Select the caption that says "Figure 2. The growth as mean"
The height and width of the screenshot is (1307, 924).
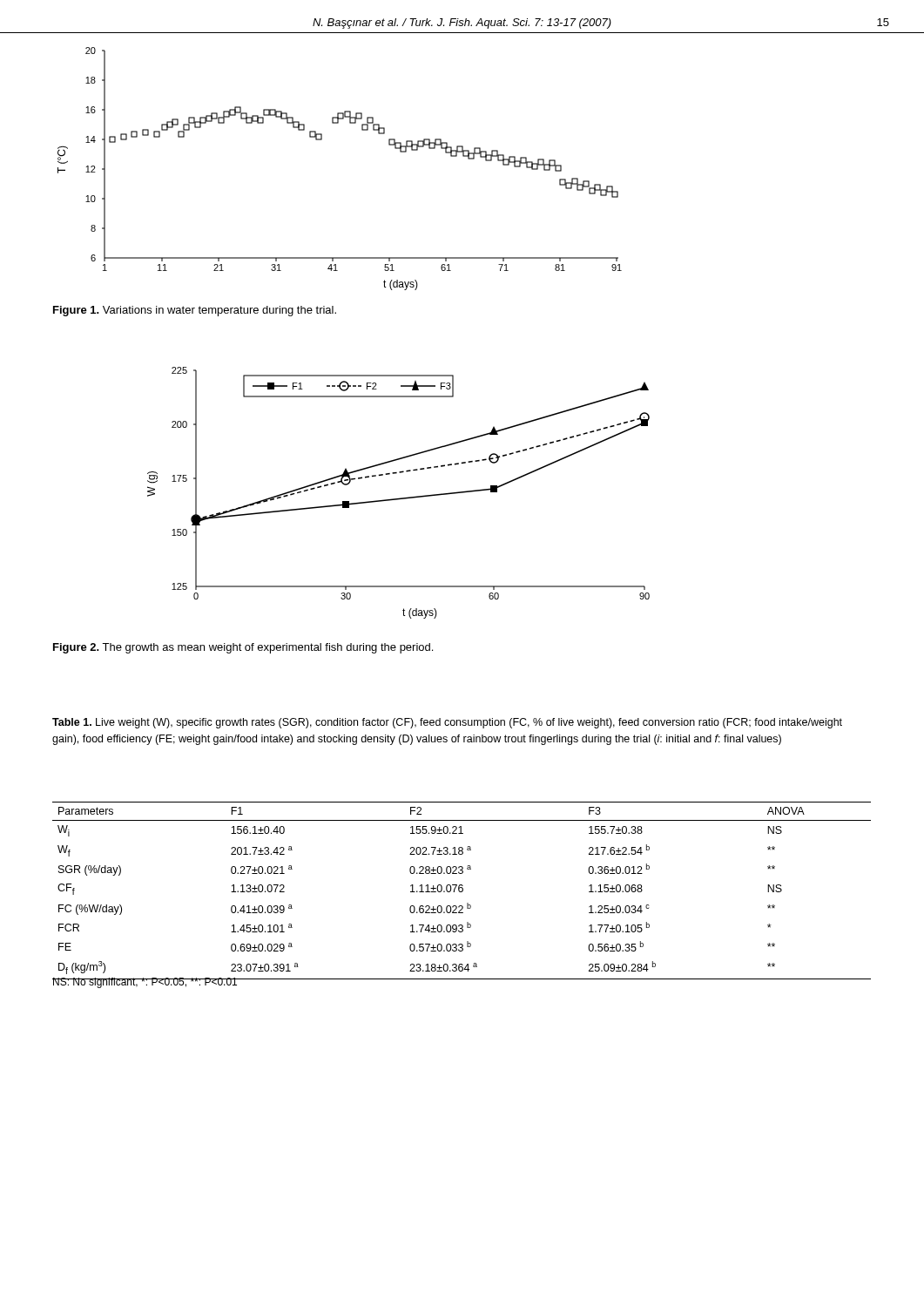pos(243,647)
